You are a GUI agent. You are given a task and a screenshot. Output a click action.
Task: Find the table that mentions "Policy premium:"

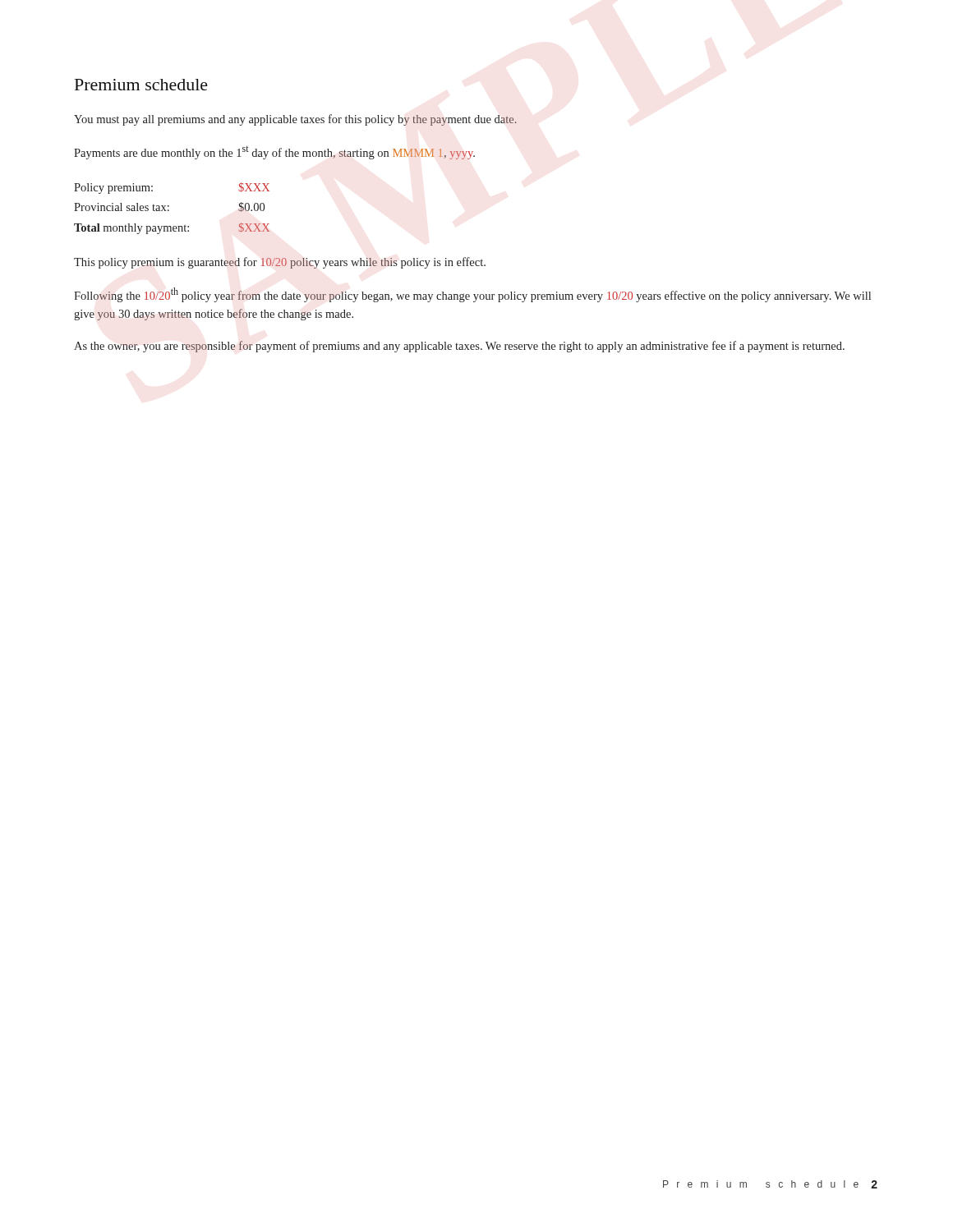click(x=476, y=208)
